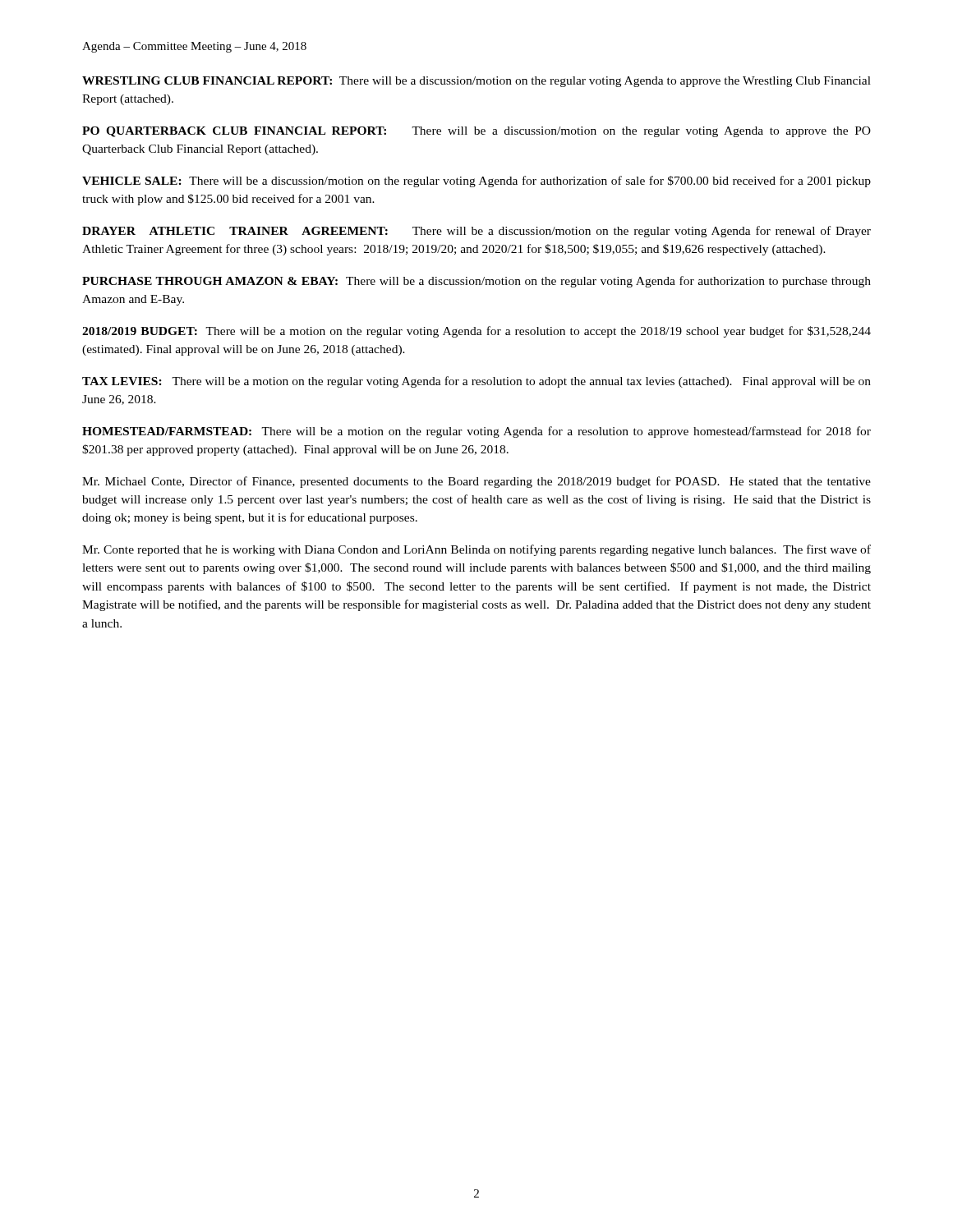Locate the block of text that opens with "WRESTLING CLUB FINANCIAL REPORT: There"

(x=476, y=89)
